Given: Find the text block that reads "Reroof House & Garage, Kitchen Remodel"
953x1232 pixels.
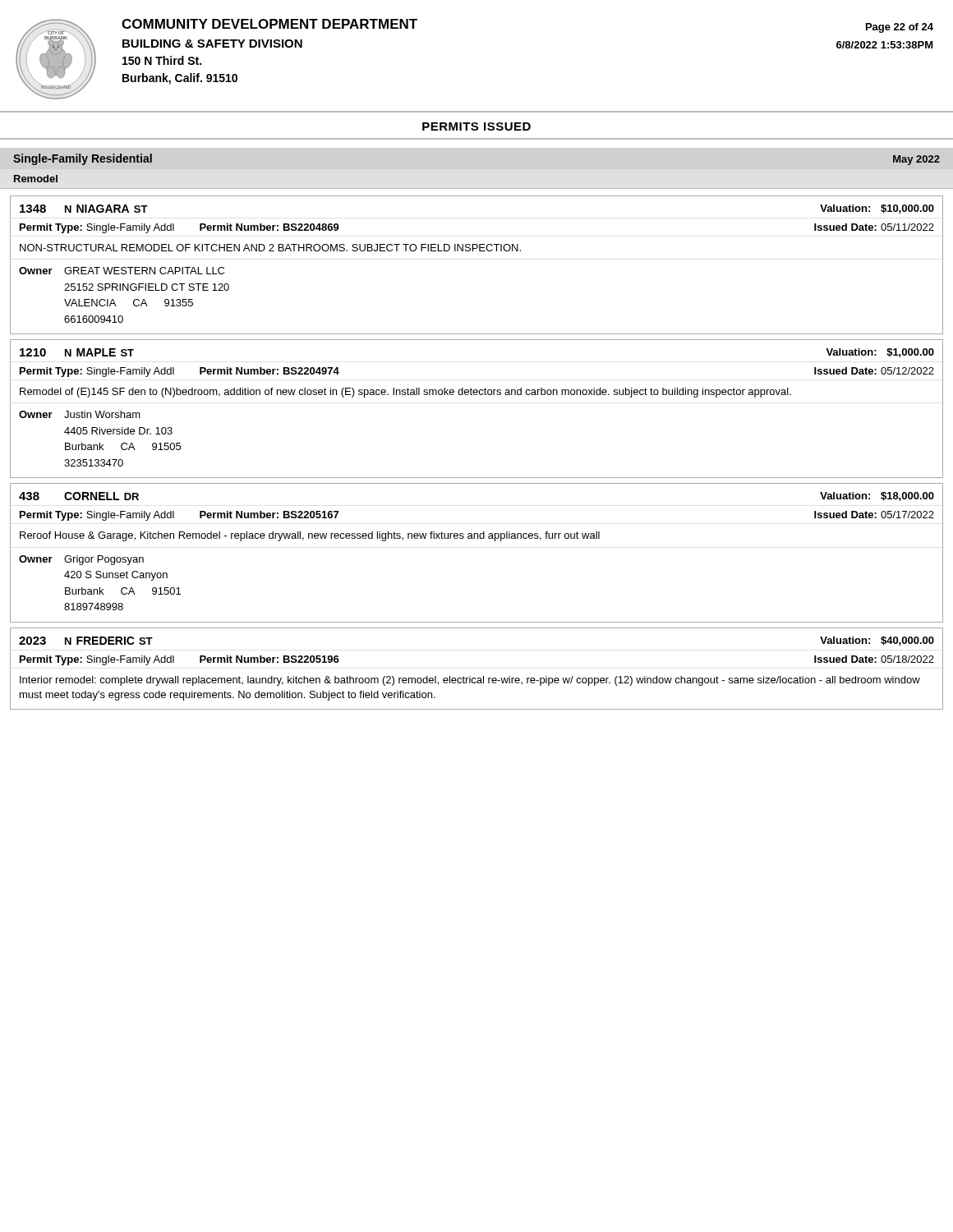Looking at the screenshot, I should tap(309, 535).
